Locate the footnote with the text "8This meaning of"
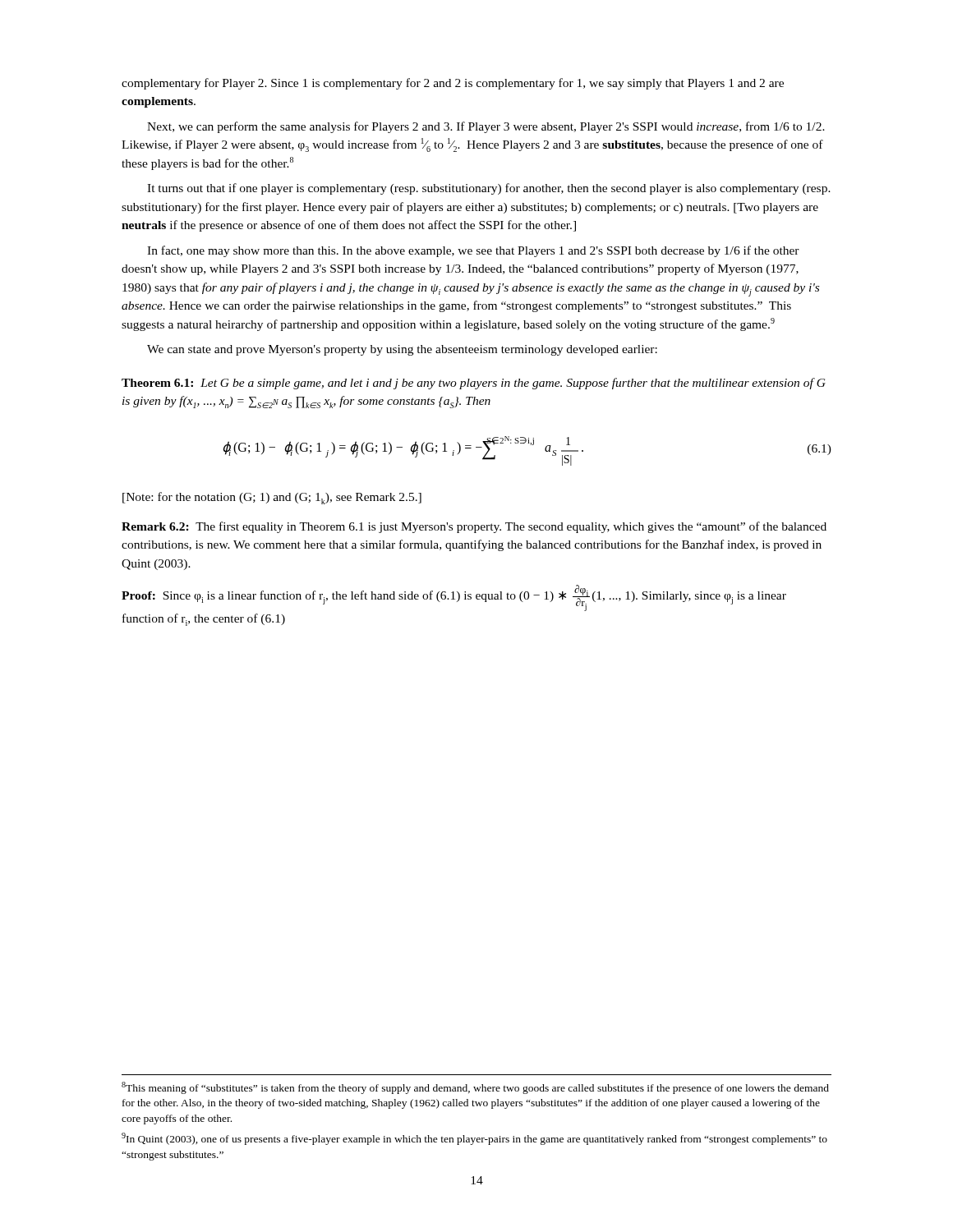This screenshot has width=953, height=1232. click(x=475, y=1103)
